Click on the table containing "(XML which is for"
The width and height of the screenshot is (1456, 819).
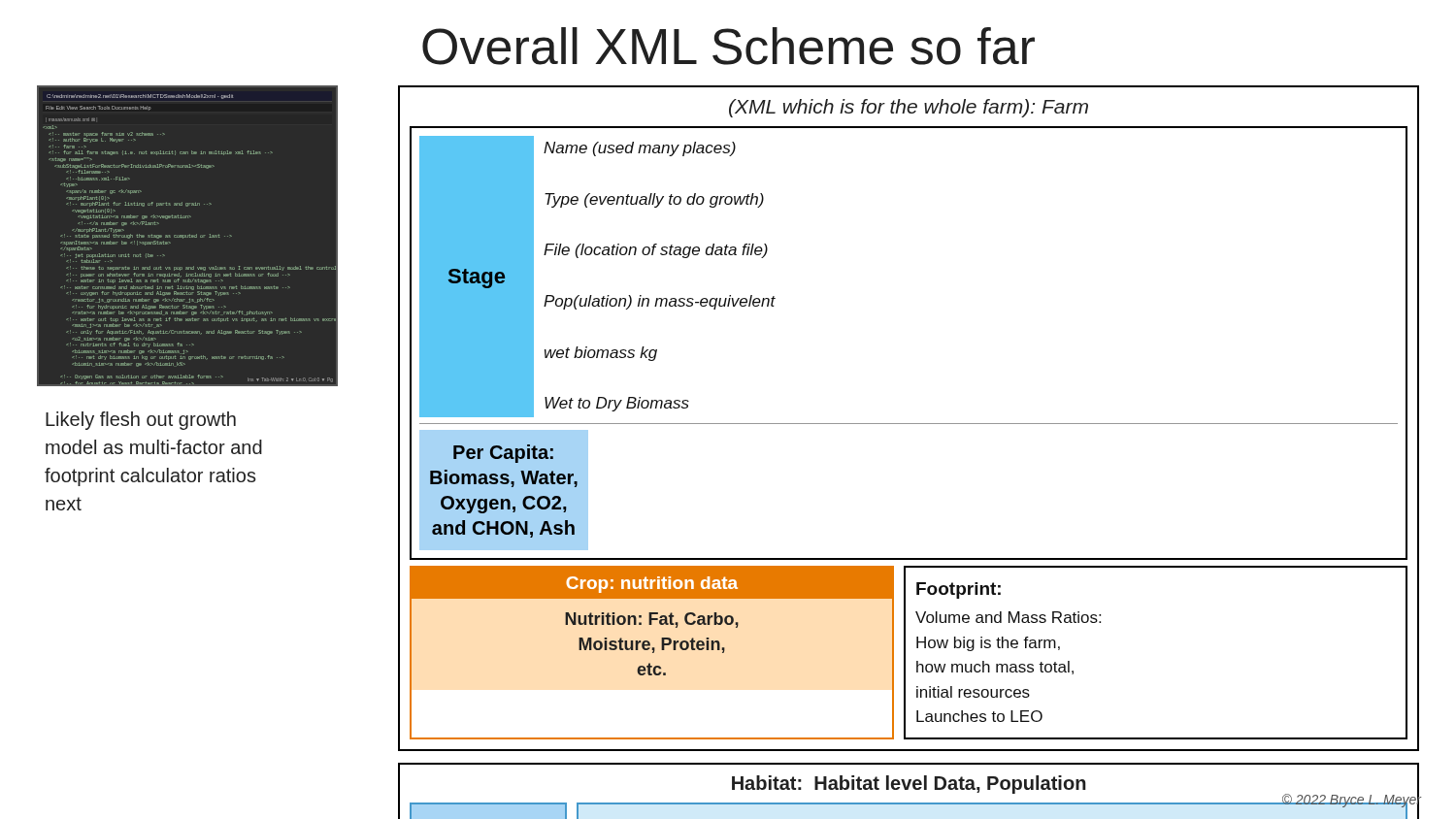point(909,418)
